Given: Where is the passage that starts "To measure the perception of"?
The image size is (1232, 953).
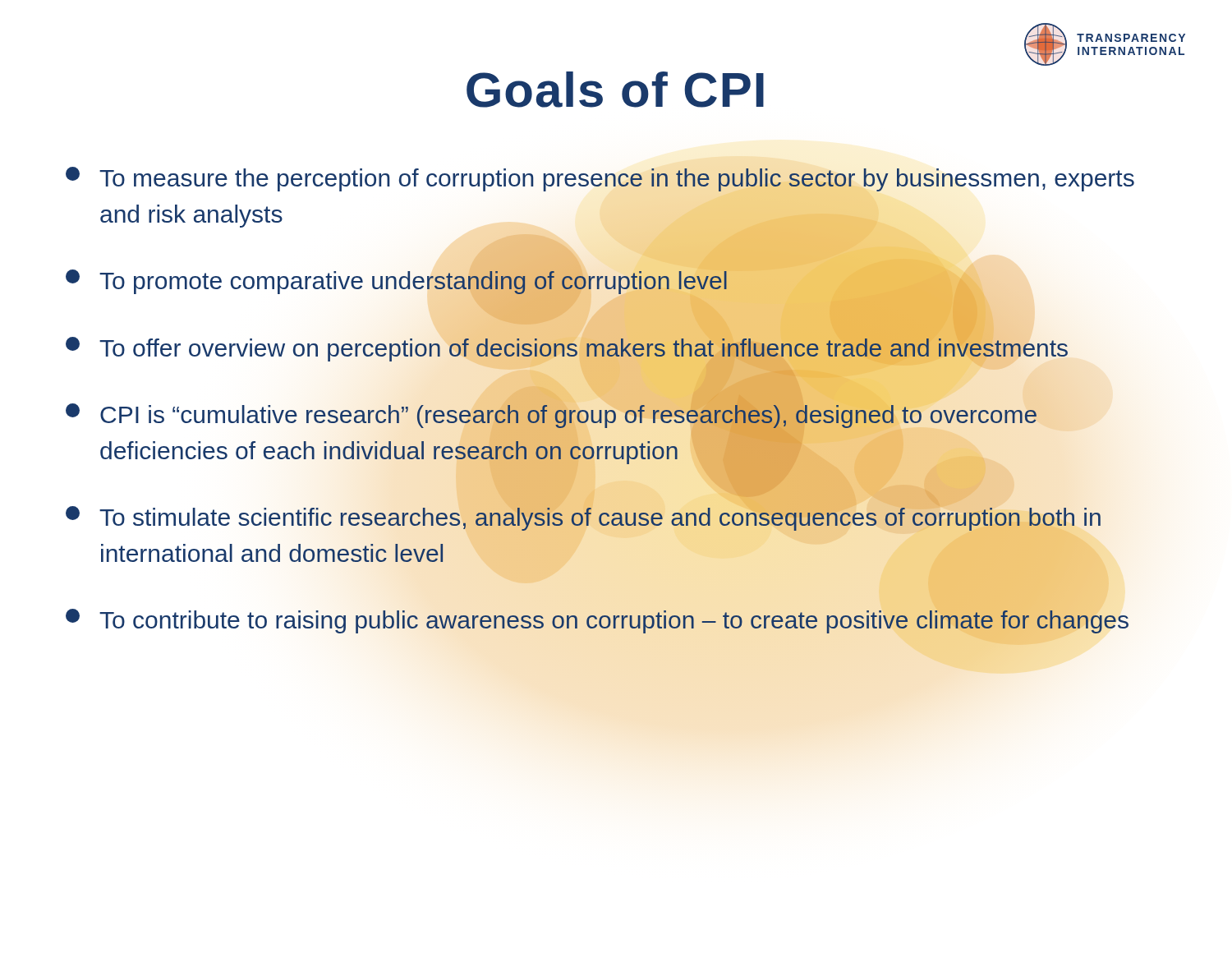Looking at the screenshot, I should pos(616,196).
